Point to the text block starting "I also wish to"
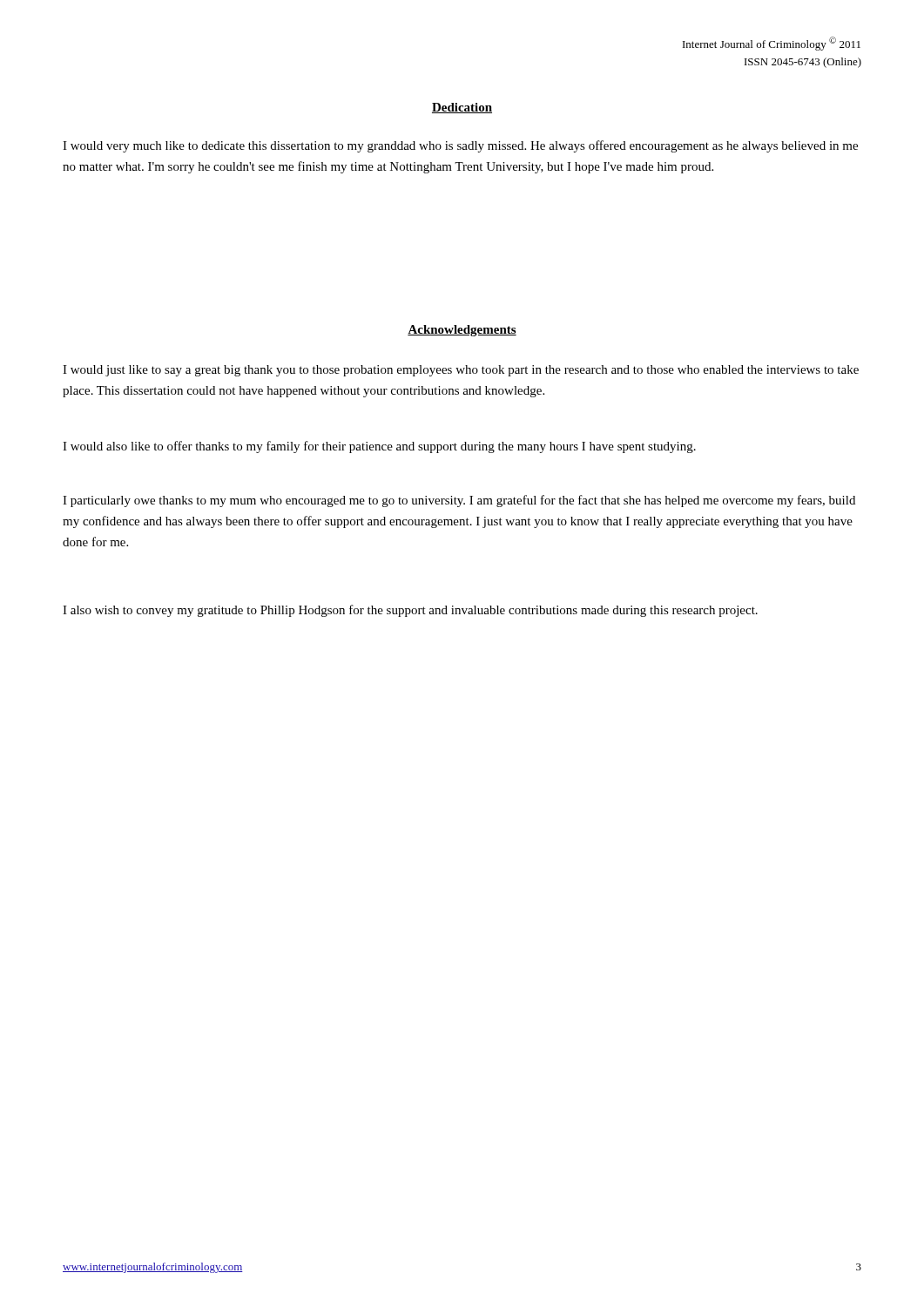 click(x=410, y=610)
